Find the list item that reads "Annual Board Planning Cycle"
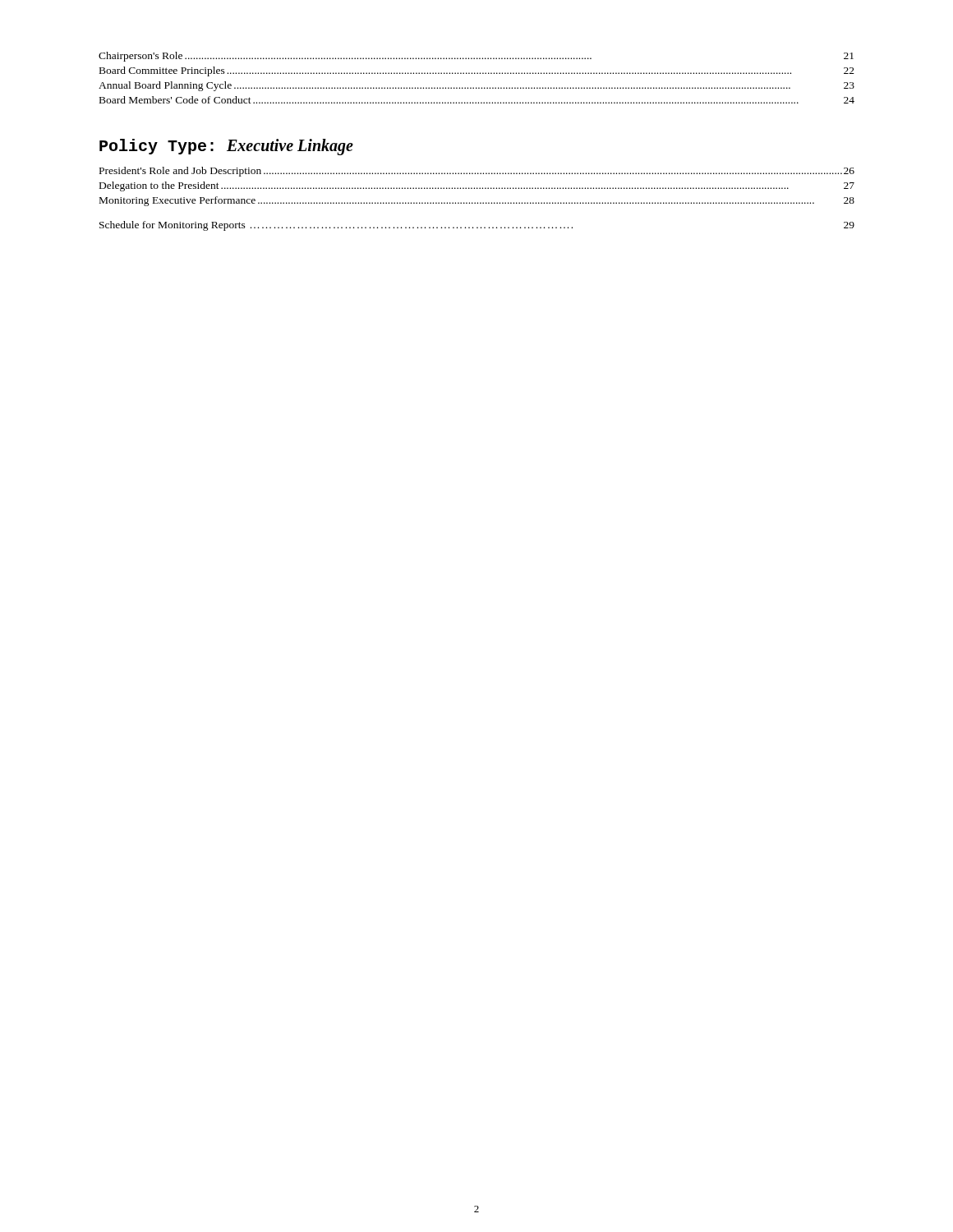Viewport: 953px width, 1232px height. pos(476,85)
